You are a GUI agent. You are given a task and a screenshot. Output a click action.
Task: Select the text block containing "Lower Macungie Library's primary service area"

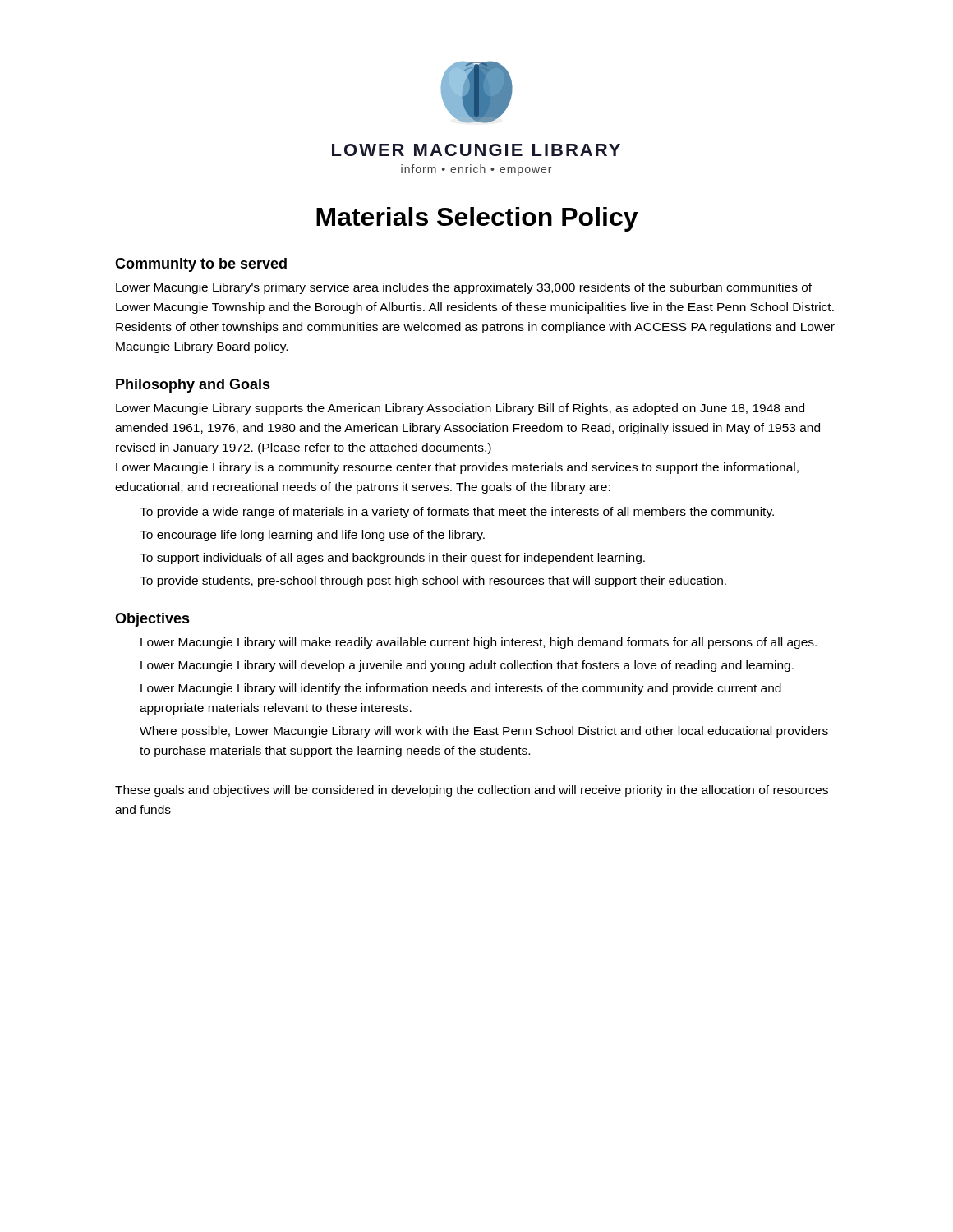475,317
